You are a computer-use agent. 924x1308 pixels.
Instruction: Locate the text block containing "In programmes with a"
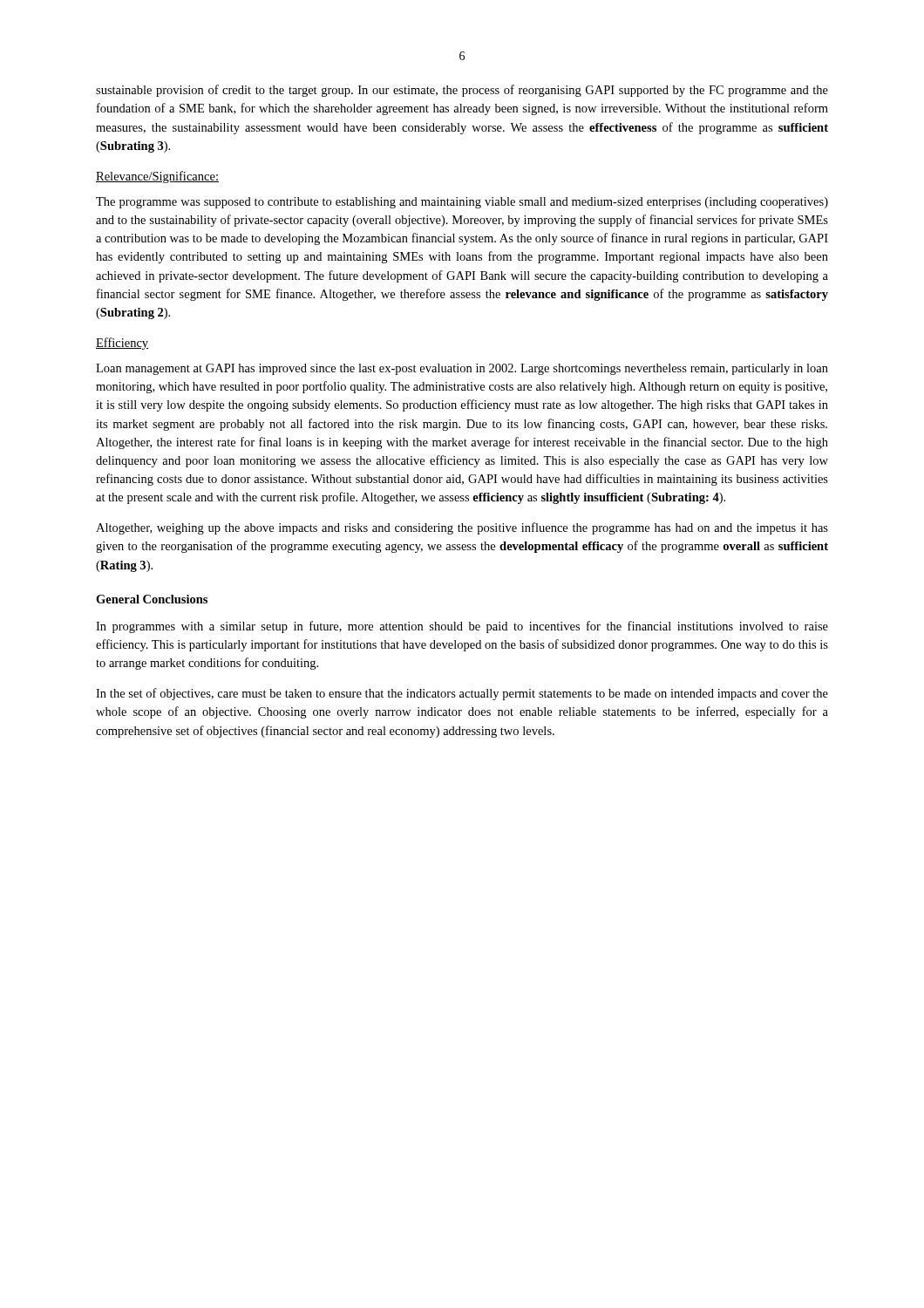tap(462, 644)
